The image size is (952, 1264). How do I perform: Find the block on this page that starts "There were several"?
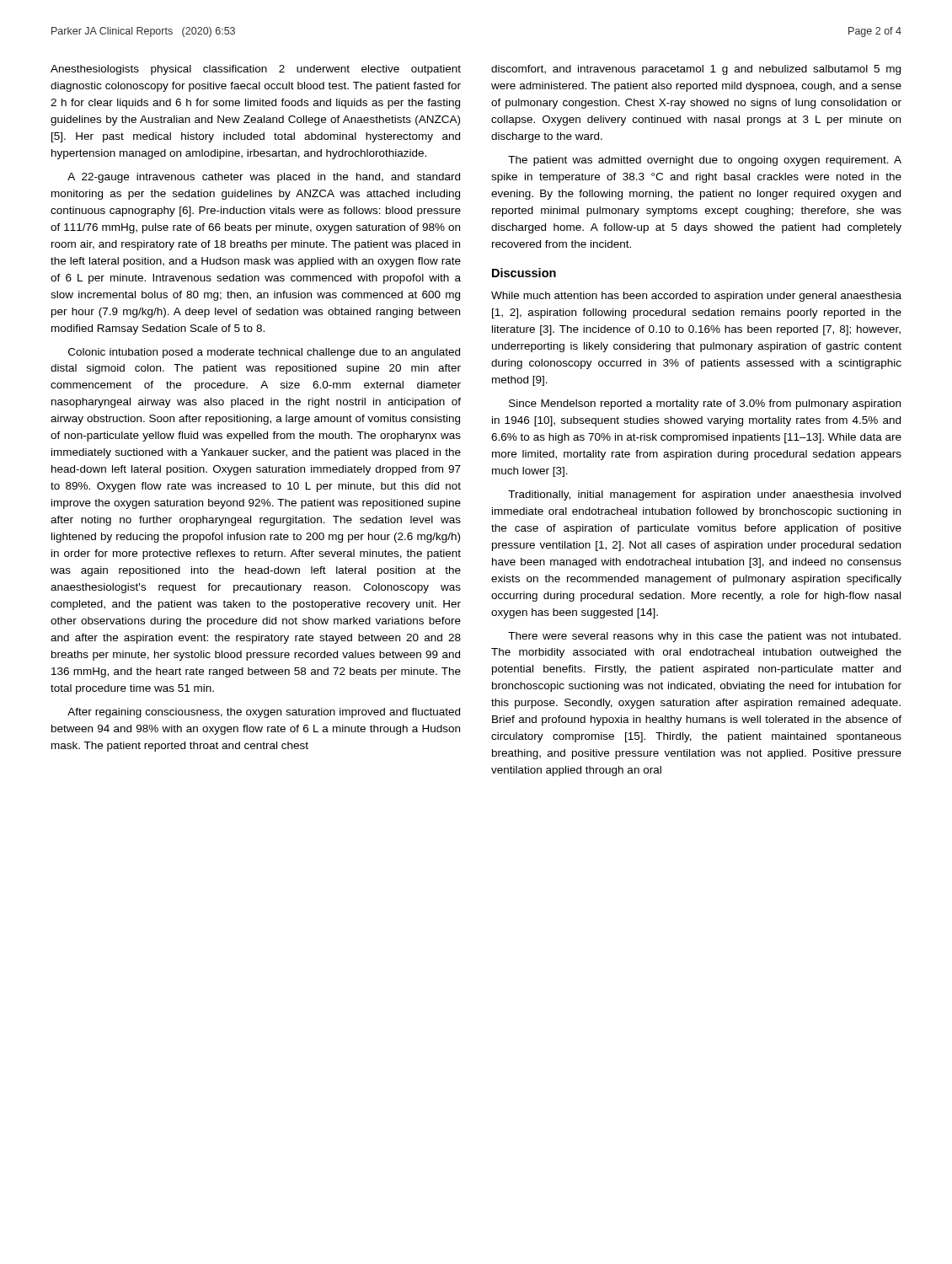pos(696,703)
